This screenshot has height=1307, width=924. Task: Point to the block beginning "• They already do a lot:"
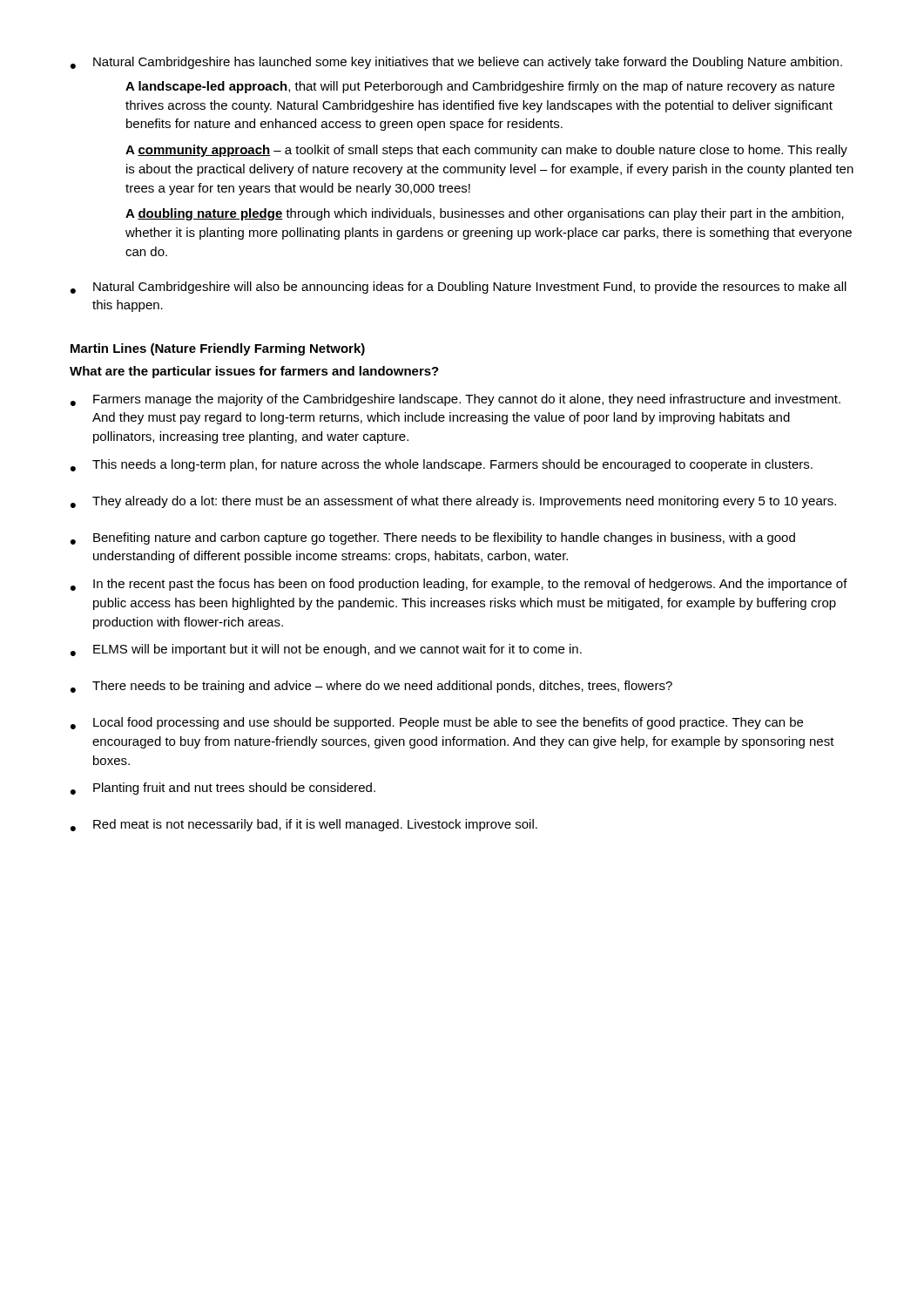click(453, 505)
